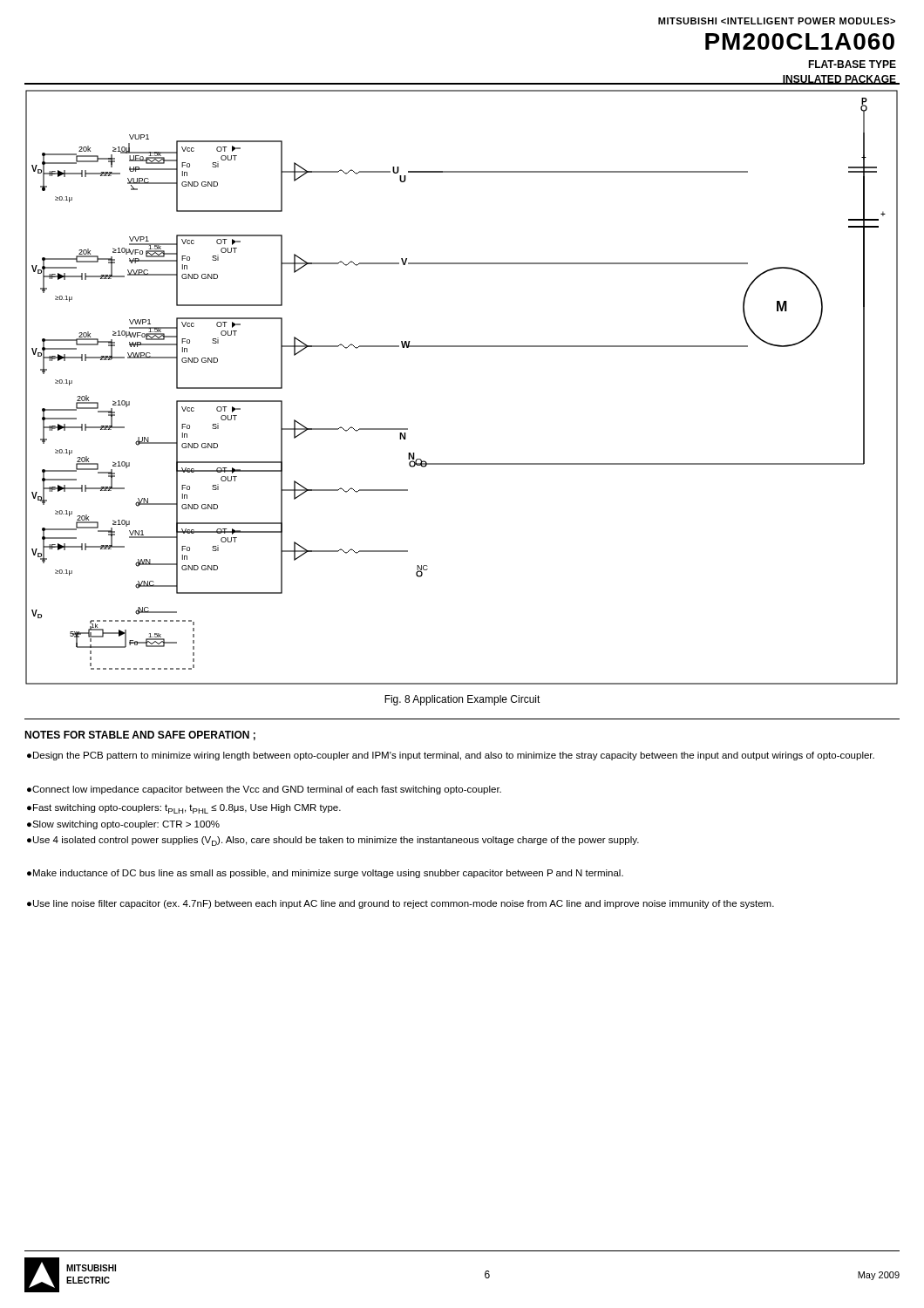
Task: Navigate to the passage starting "NOTES FOR STABLE AND SAFE OPERATION"
Action: [x=140, y=735]
